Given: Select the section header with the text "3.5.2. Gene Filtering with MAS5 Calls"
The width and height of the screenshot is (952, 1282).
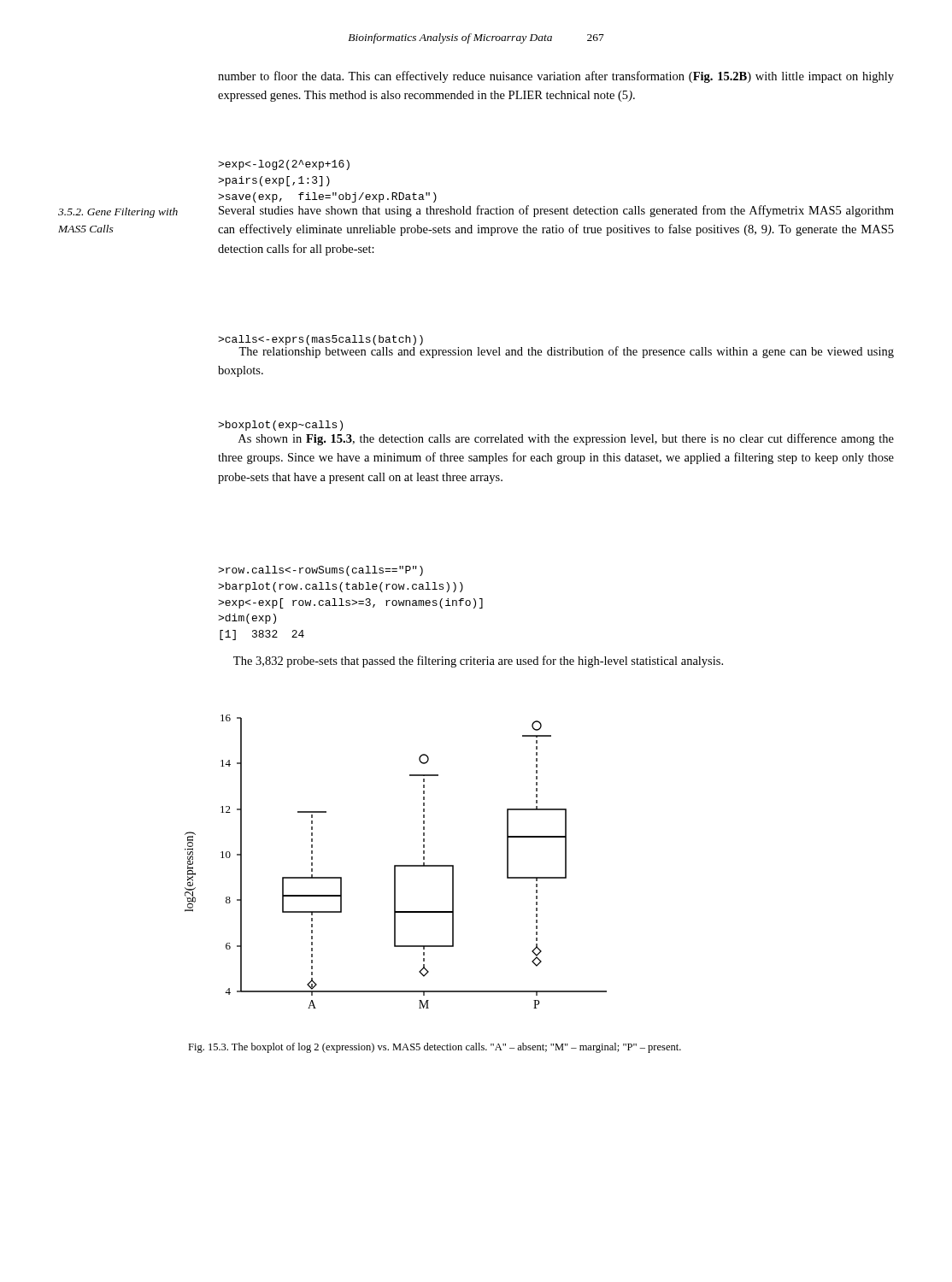Looking at the screenshot, I should 118,220.
